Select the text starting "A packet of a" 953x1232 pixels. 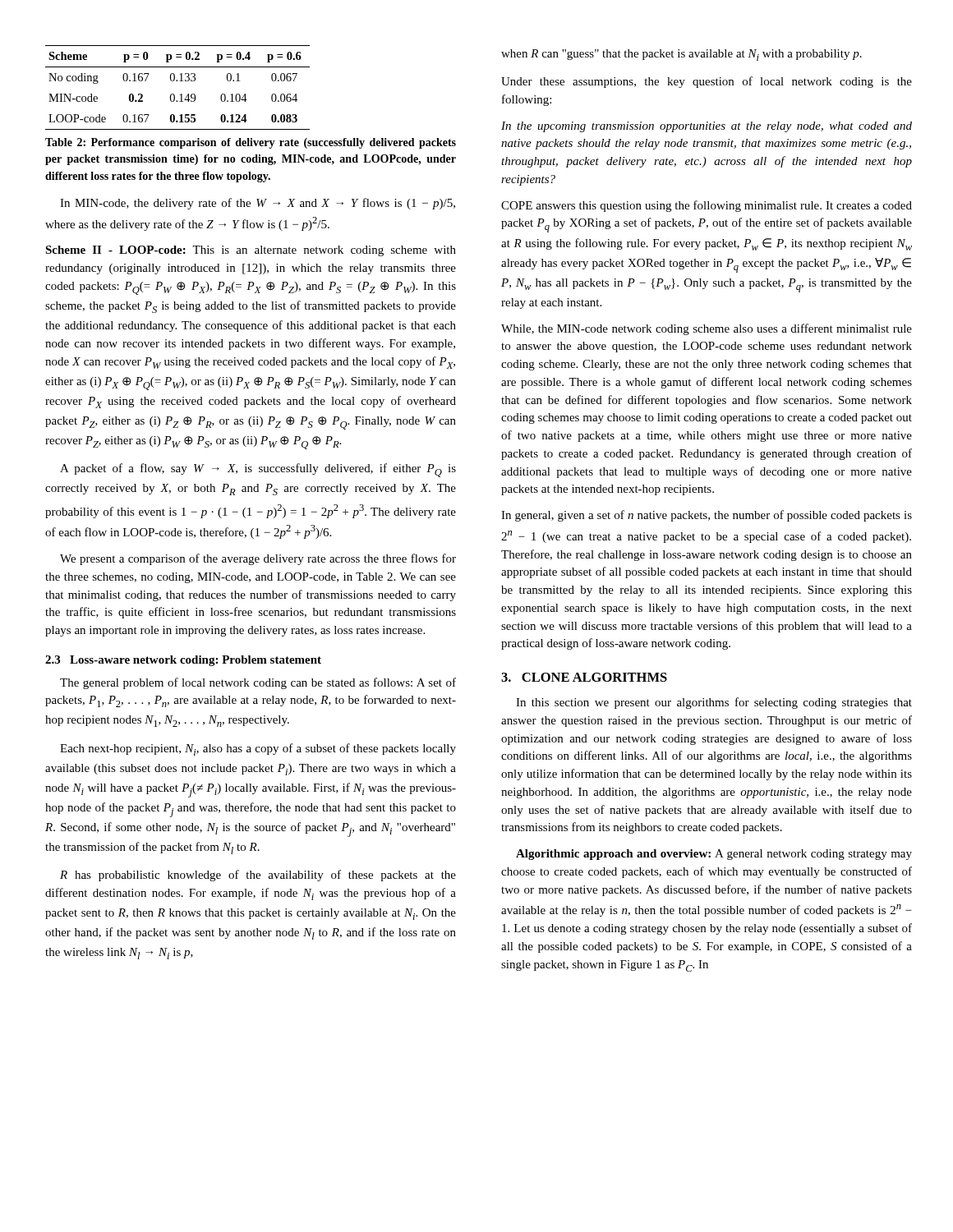251,501
